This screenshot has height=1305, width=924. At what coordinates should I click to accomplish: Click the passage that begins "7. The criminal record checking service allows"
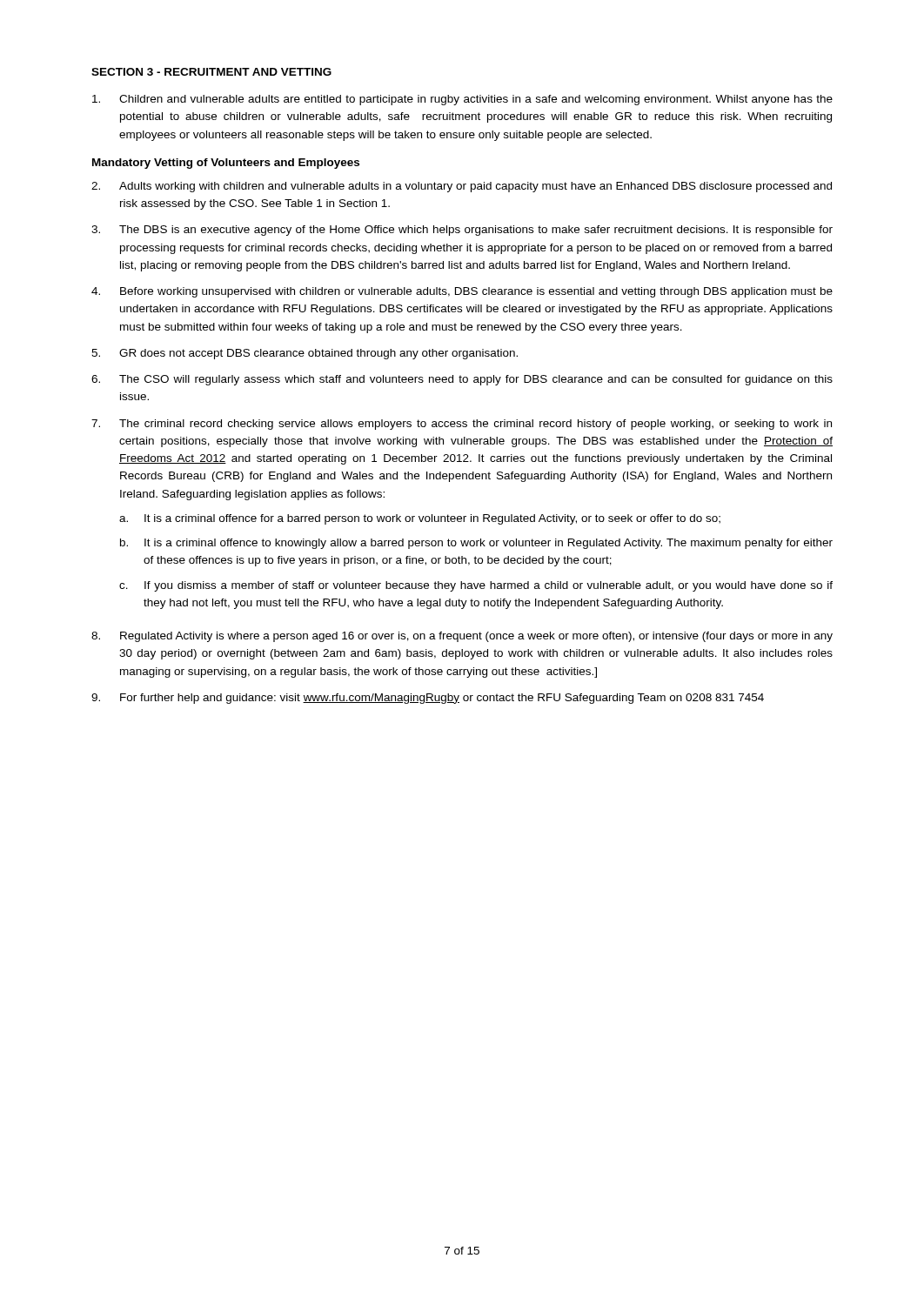(x=462, y=517)
